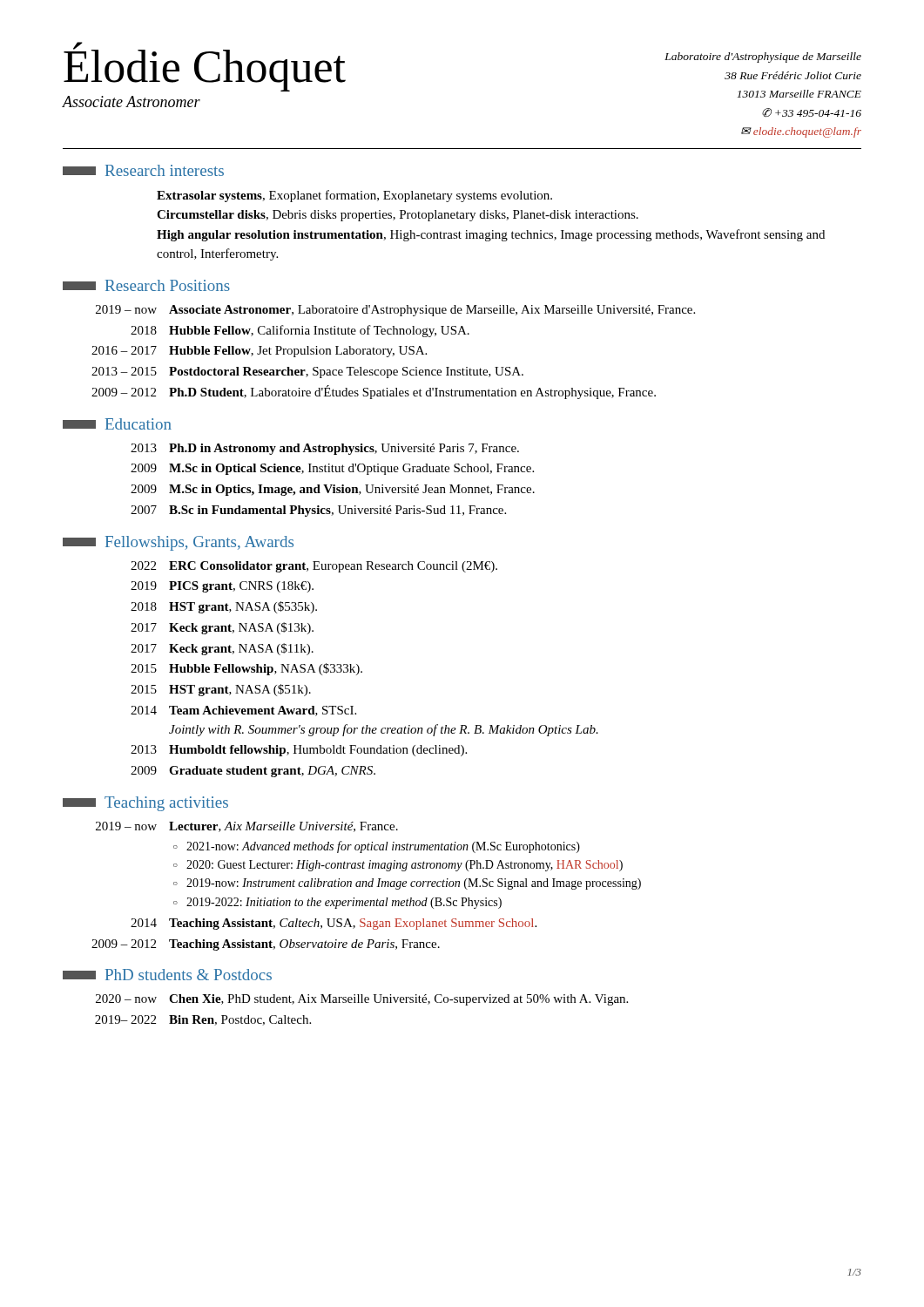The width and height of the screenshot is (924, 1307).
Task: Locate the list item that reads "2019 – now Associate Astronomer, Laboratoire d'Astrophysique"
Action: click(x=462, y=310)
